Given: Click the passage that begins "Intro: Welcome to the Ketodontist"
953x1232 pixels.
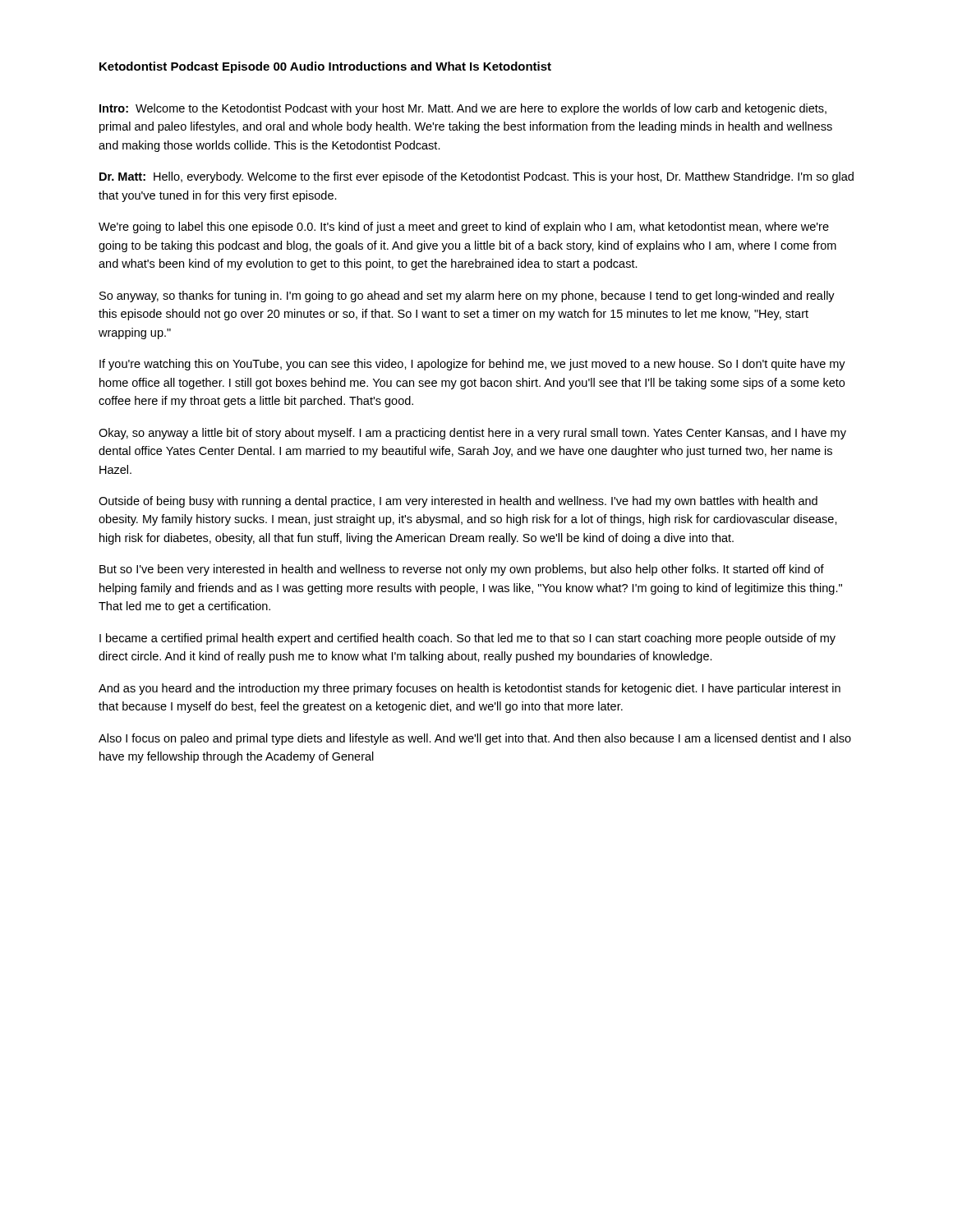Looking at the screenshot, I should [465, 127].
